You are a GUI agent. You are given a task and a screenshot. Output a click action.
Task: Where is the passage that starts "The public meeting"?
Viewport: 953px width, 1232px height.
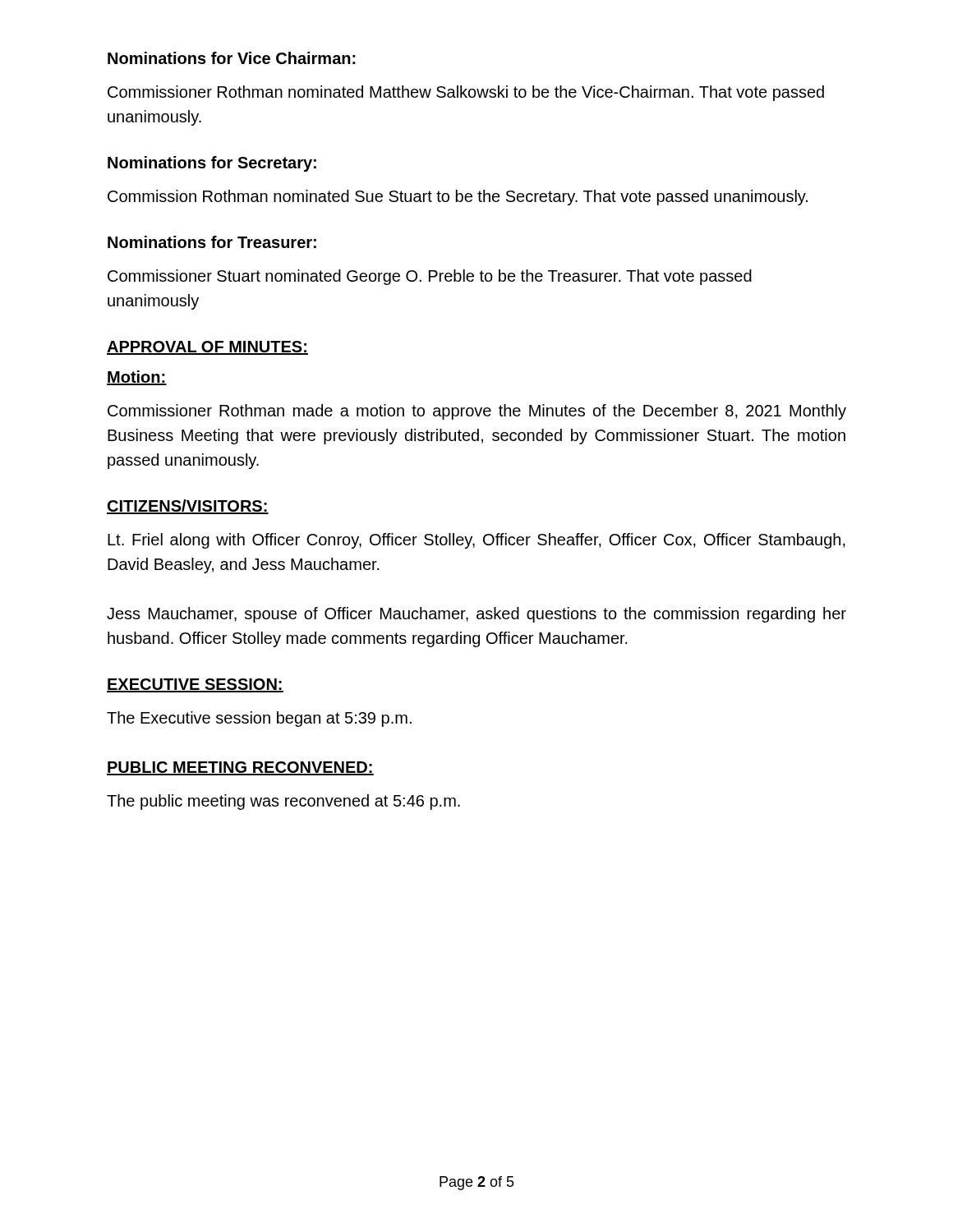(x=284, y=801)
